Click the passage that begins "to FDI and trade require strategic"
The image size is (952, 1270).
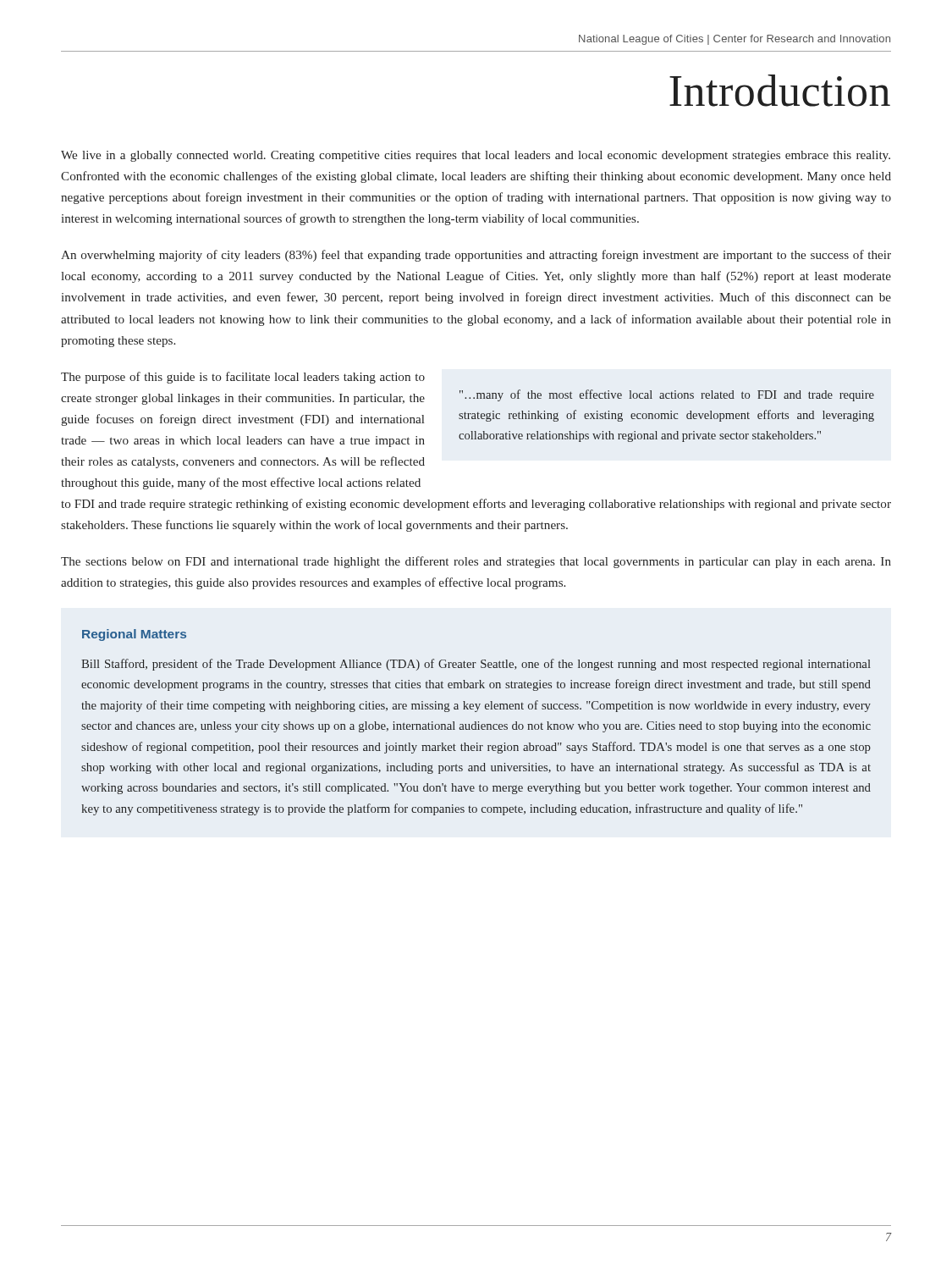click(476, 514)
